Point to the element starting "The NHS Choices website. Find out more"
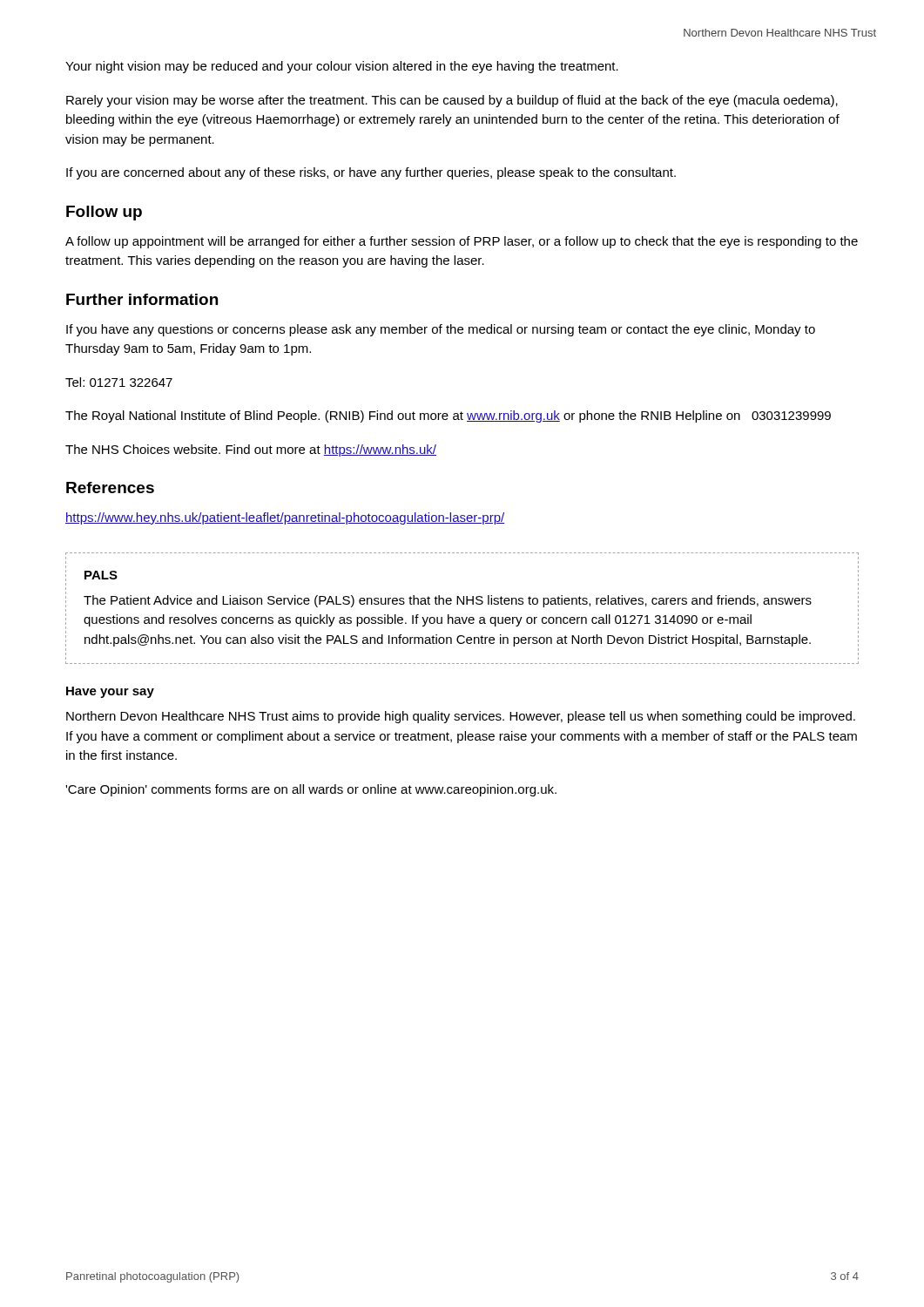Image resolution: width=924 pixels, height=1307 pixels. point(251,449)
